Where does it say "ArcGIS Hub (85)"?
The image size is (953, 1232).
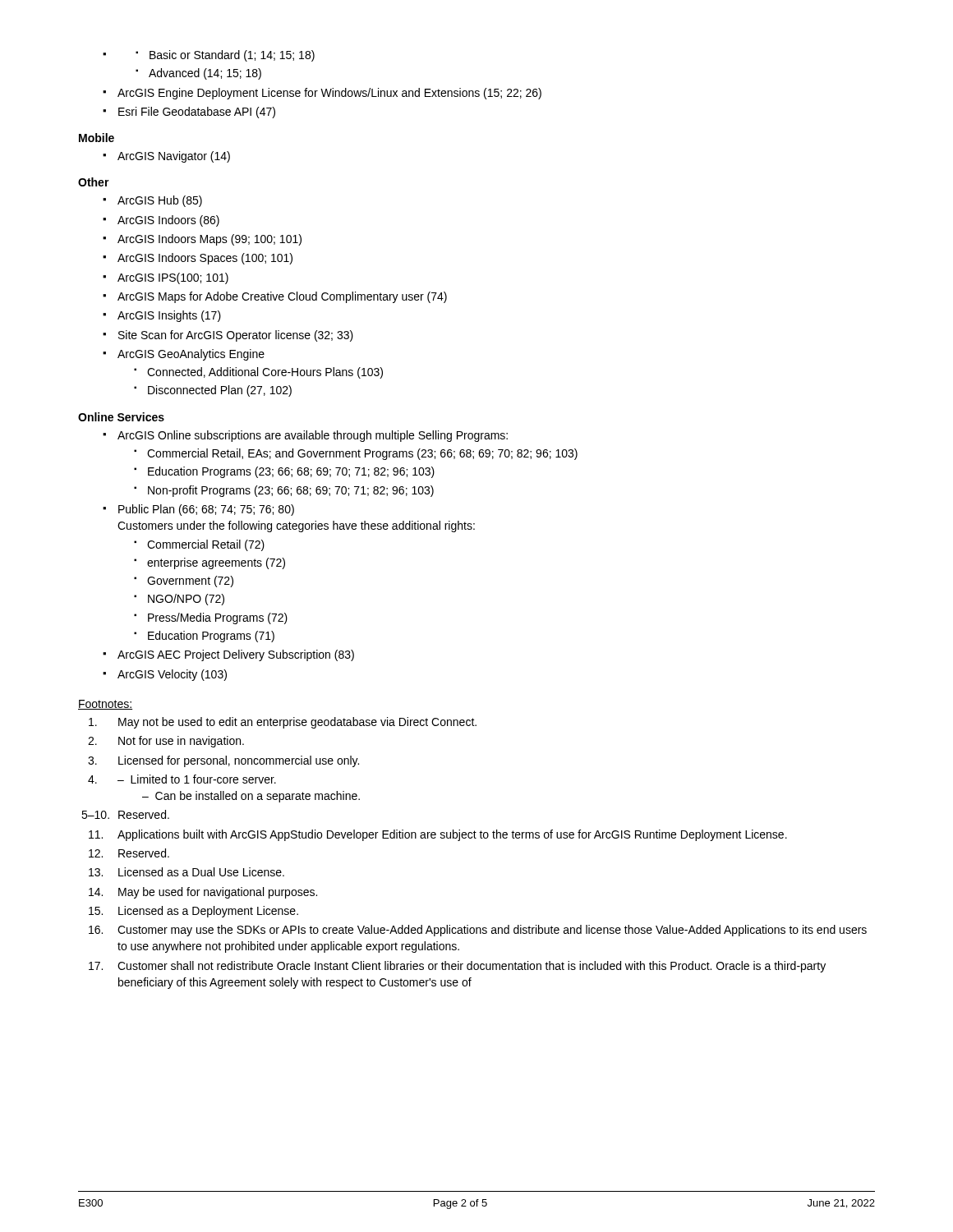point(160,201)
